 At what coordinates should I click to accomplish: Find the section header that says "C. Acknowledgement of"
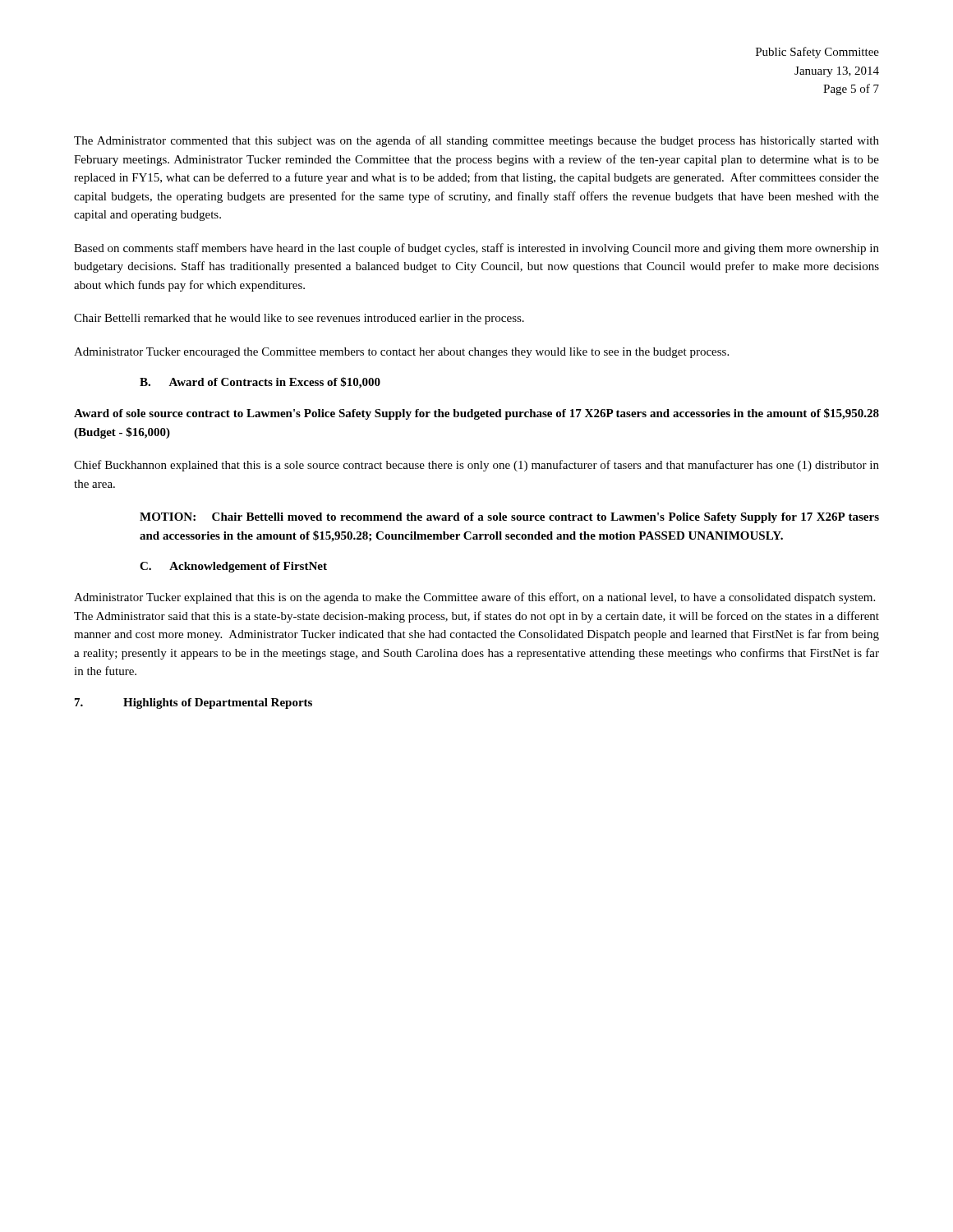(x=233, y=566)
